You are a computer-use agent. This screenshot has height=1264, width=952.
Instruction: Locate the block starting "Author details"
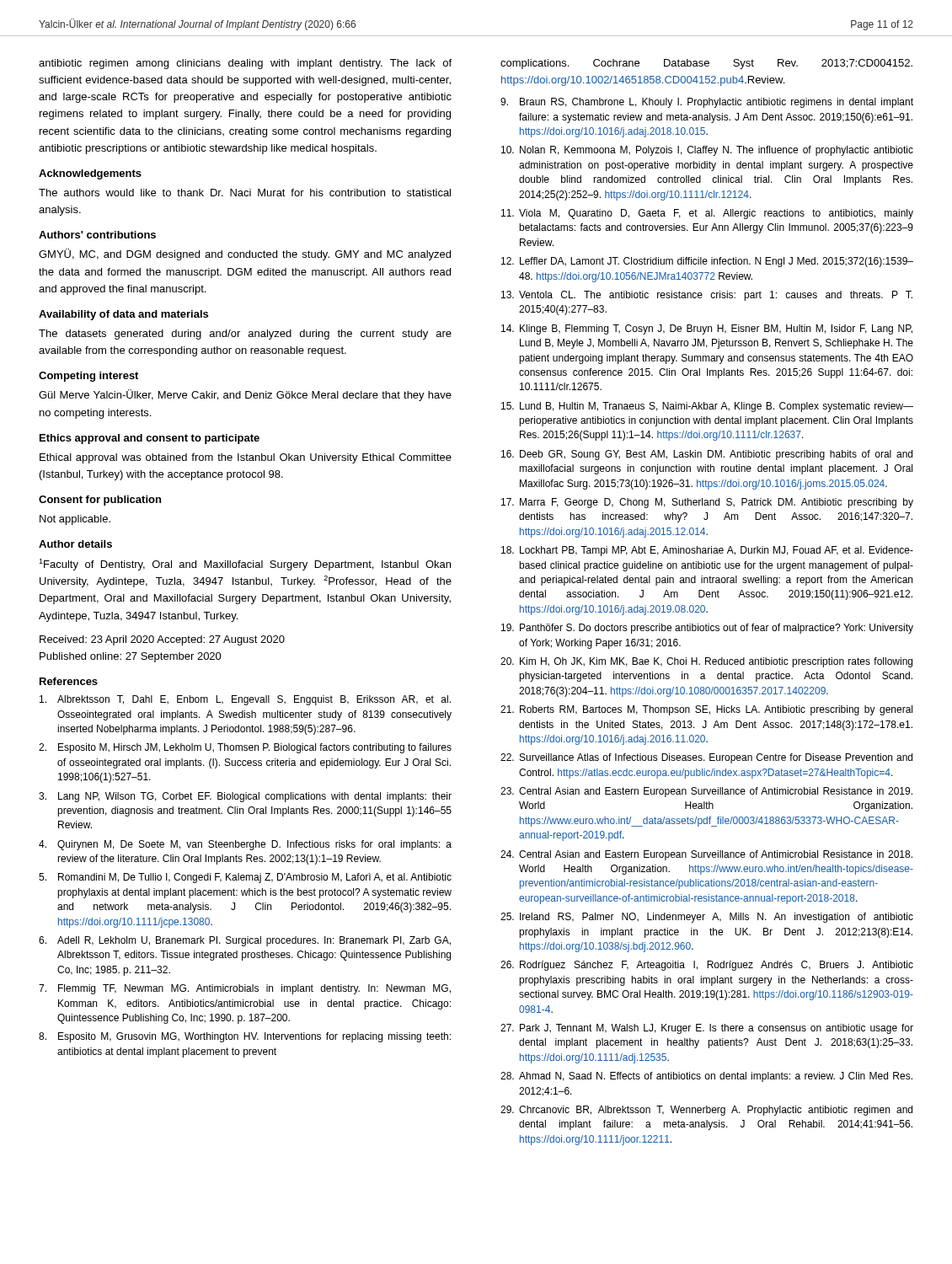(75, 544)
